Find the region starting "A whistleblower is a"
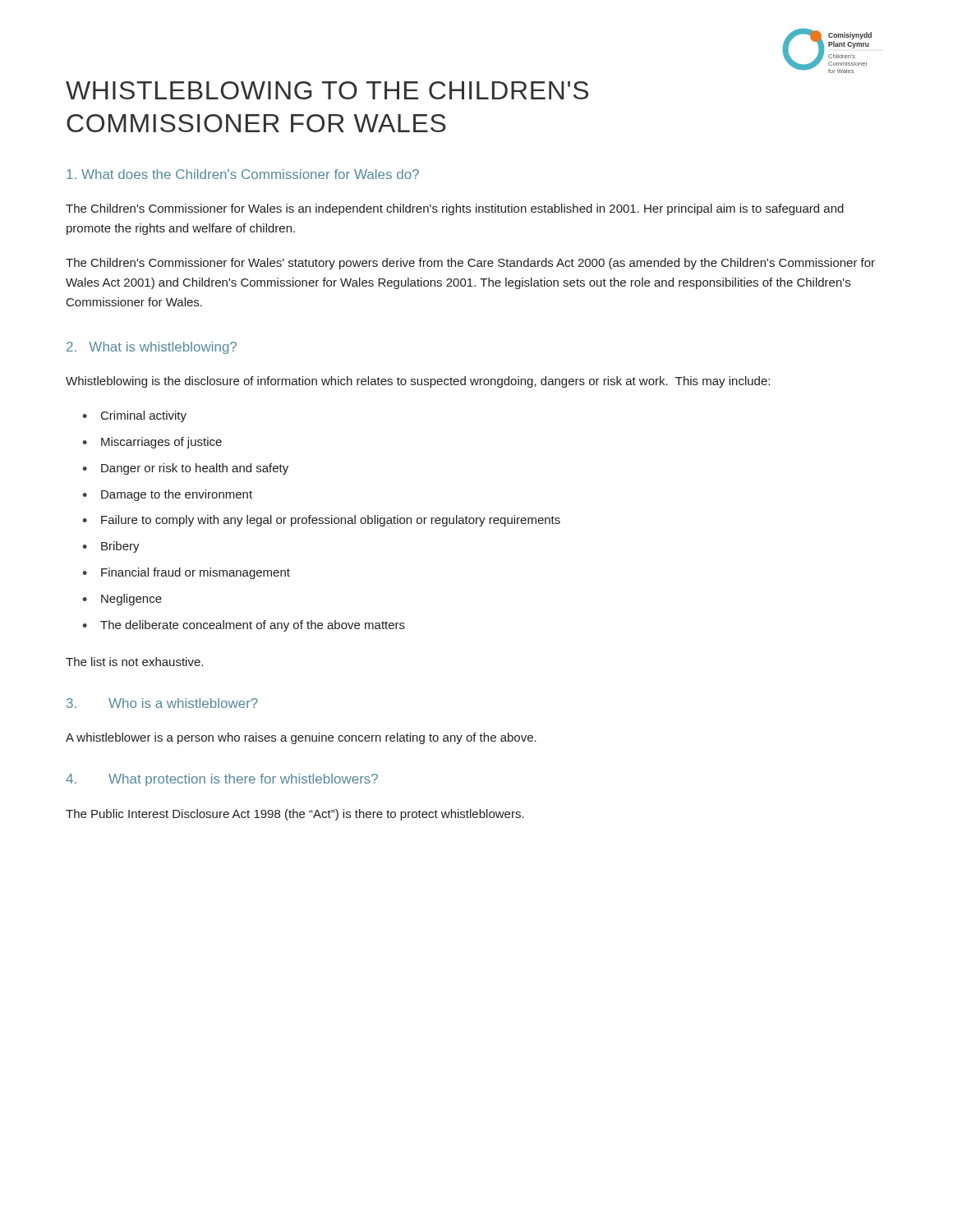Image resolution: width=953 pixels, height=1232 pixels. [x=301, y=738]
